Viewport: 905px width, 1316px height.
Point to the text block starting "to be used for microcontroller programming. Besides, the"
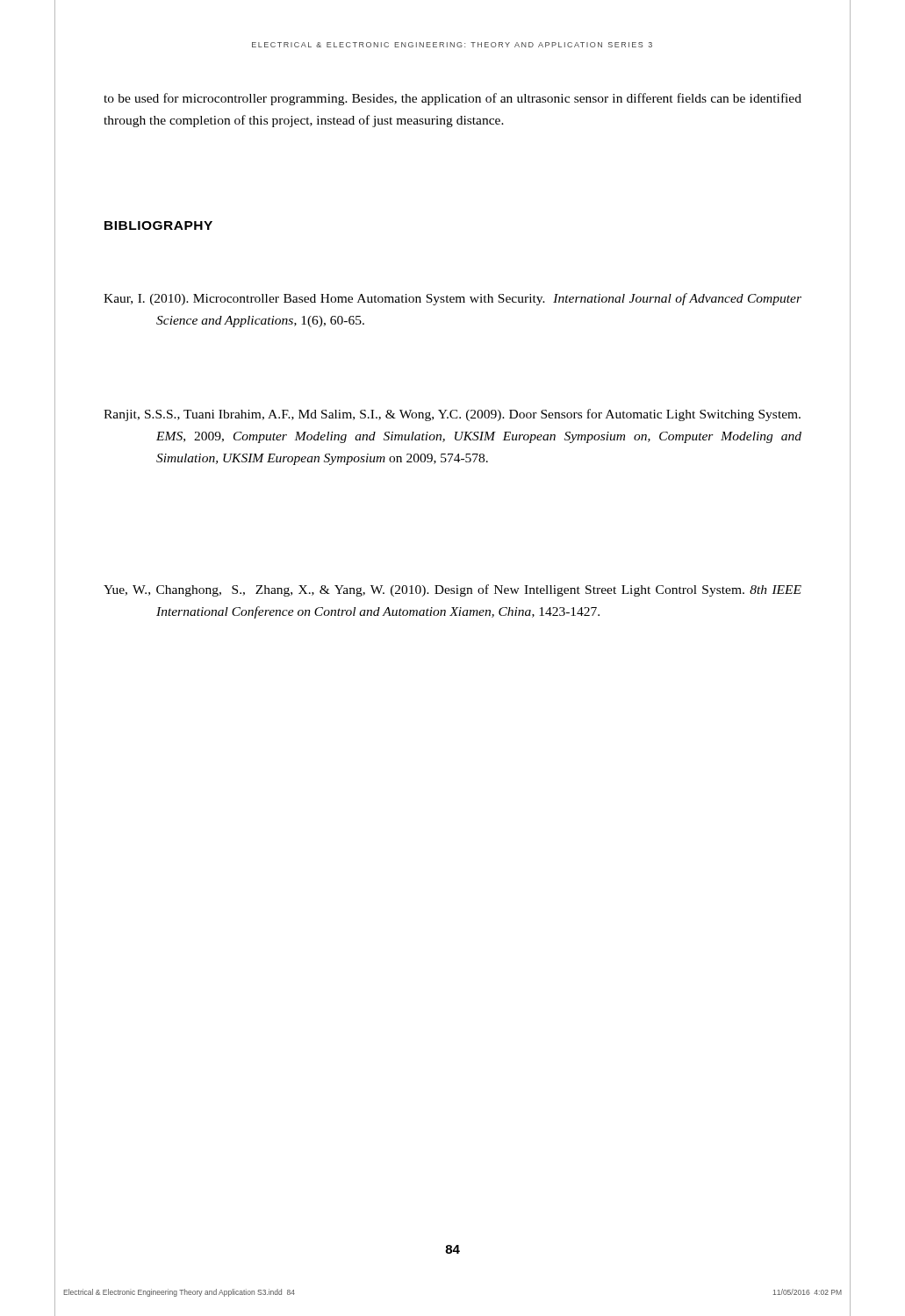coord(452,109)
